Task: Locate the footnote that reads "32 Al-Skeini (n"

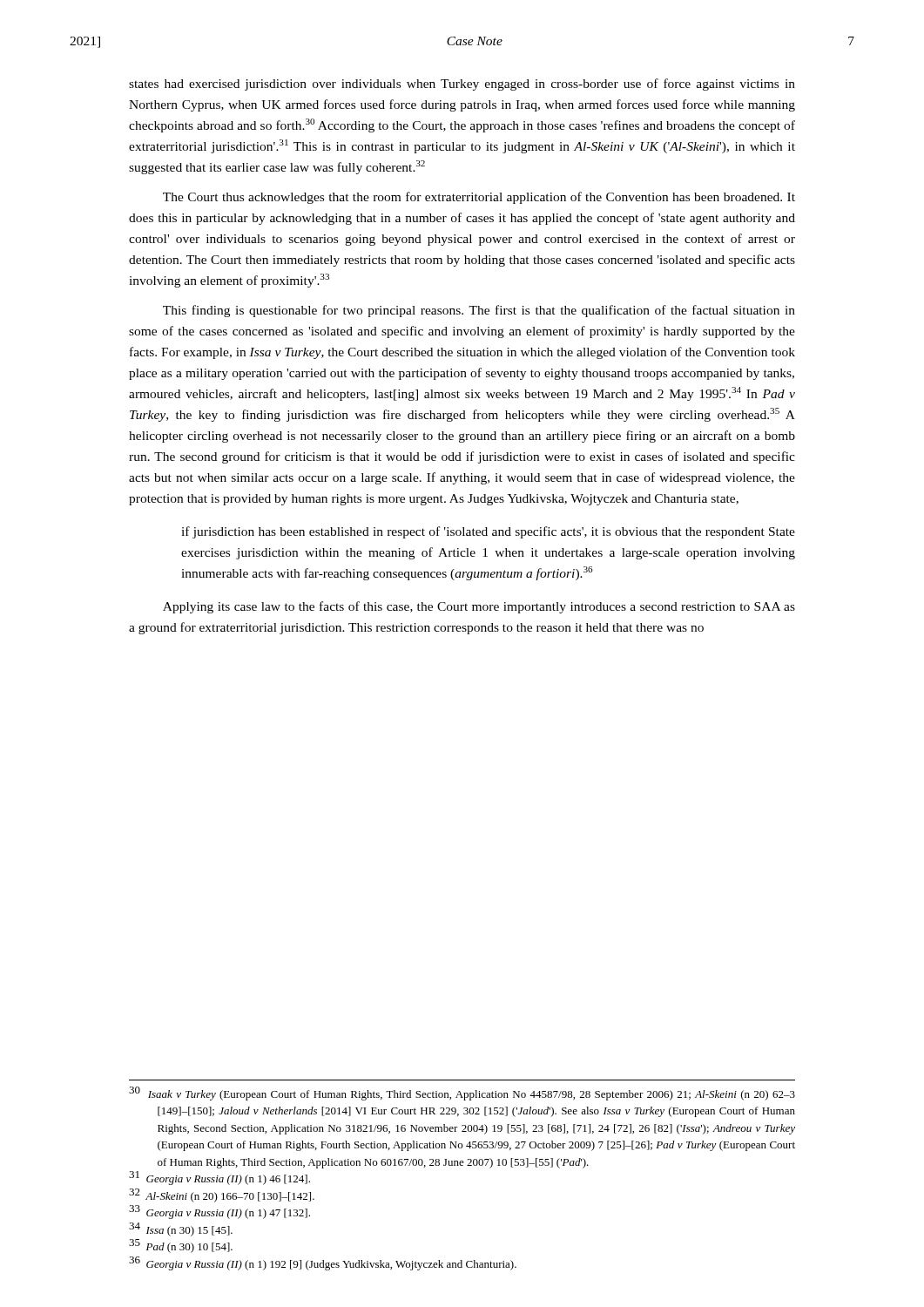Action: [222, 1195]
